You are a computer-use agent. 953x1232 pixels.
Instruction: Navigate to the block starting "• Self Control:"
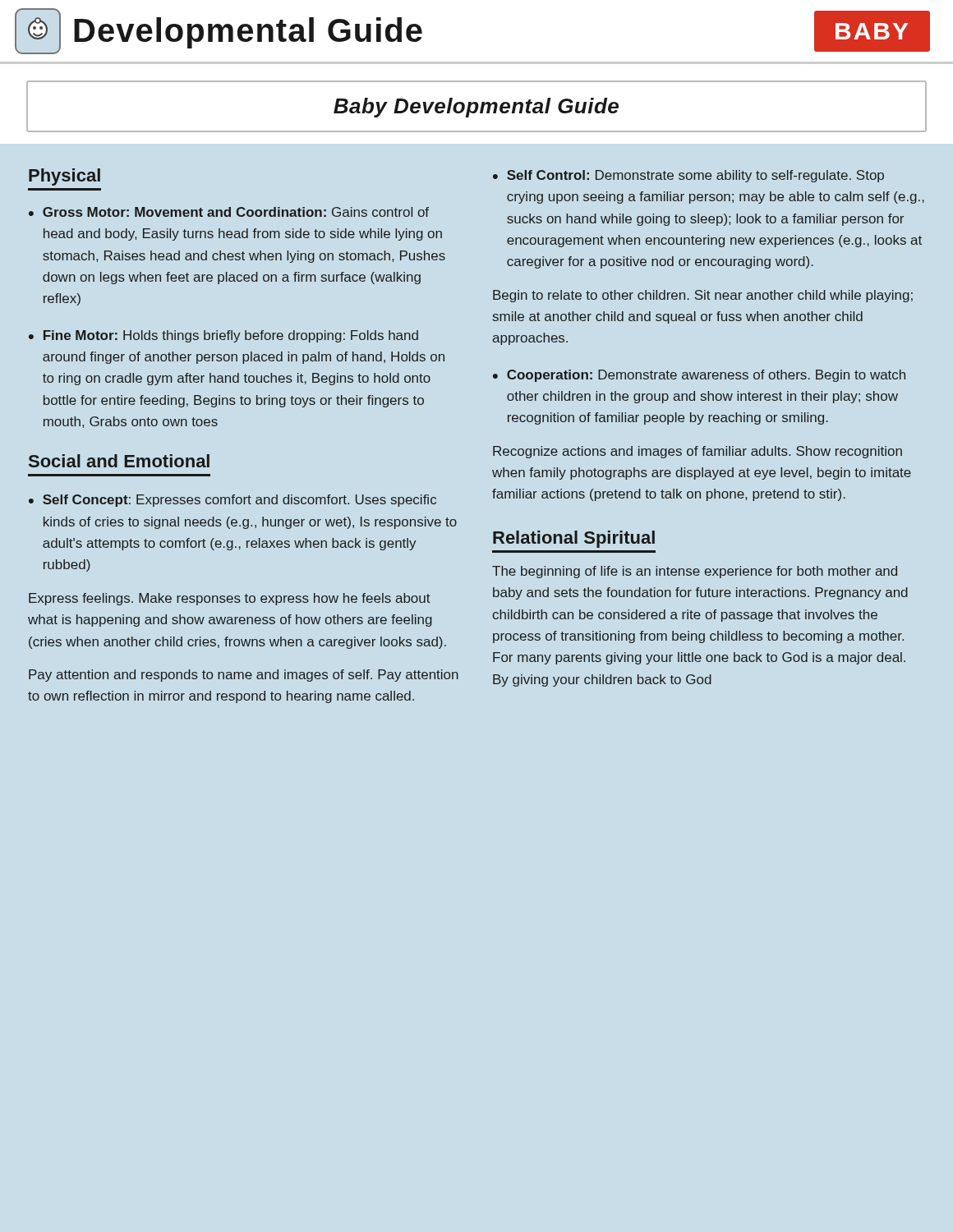[709, 219]
